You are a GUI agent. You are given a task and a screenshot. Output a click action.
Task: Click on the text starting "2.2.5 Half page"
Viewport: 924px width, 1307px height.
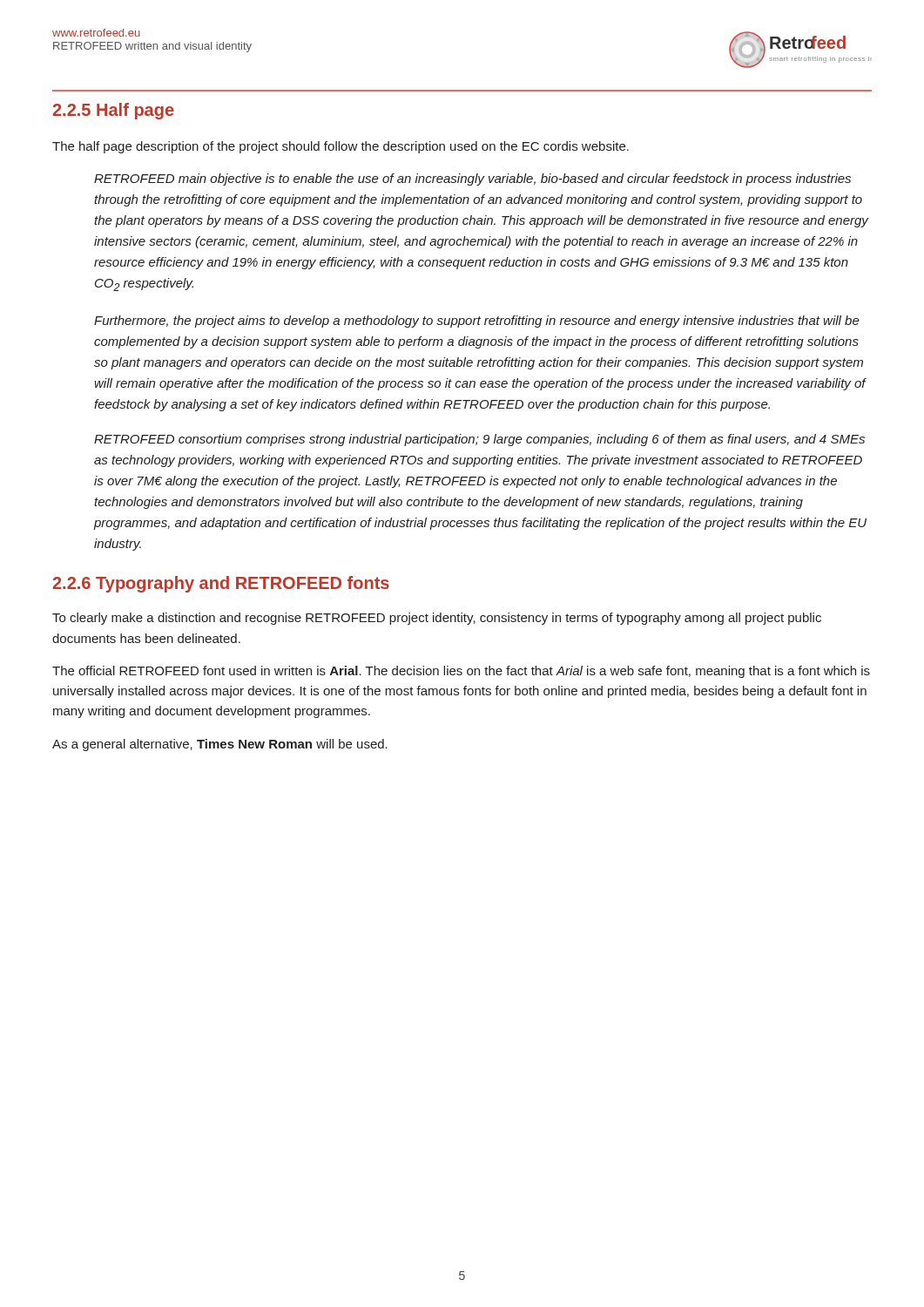coord(113,110)
